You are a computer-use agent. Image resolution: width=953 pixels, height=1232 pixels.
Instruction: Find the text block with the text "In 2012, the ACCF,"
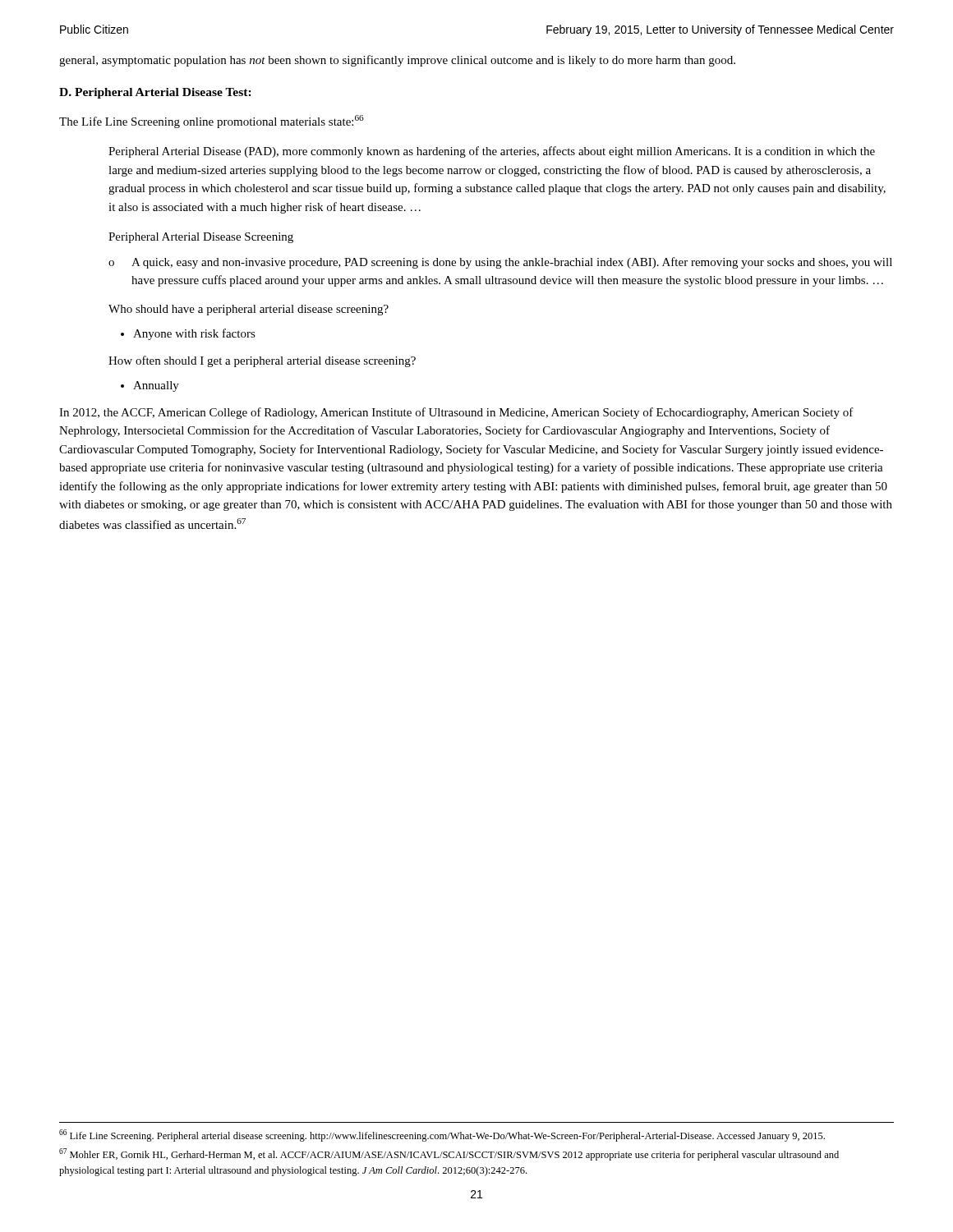pos(476,468)
